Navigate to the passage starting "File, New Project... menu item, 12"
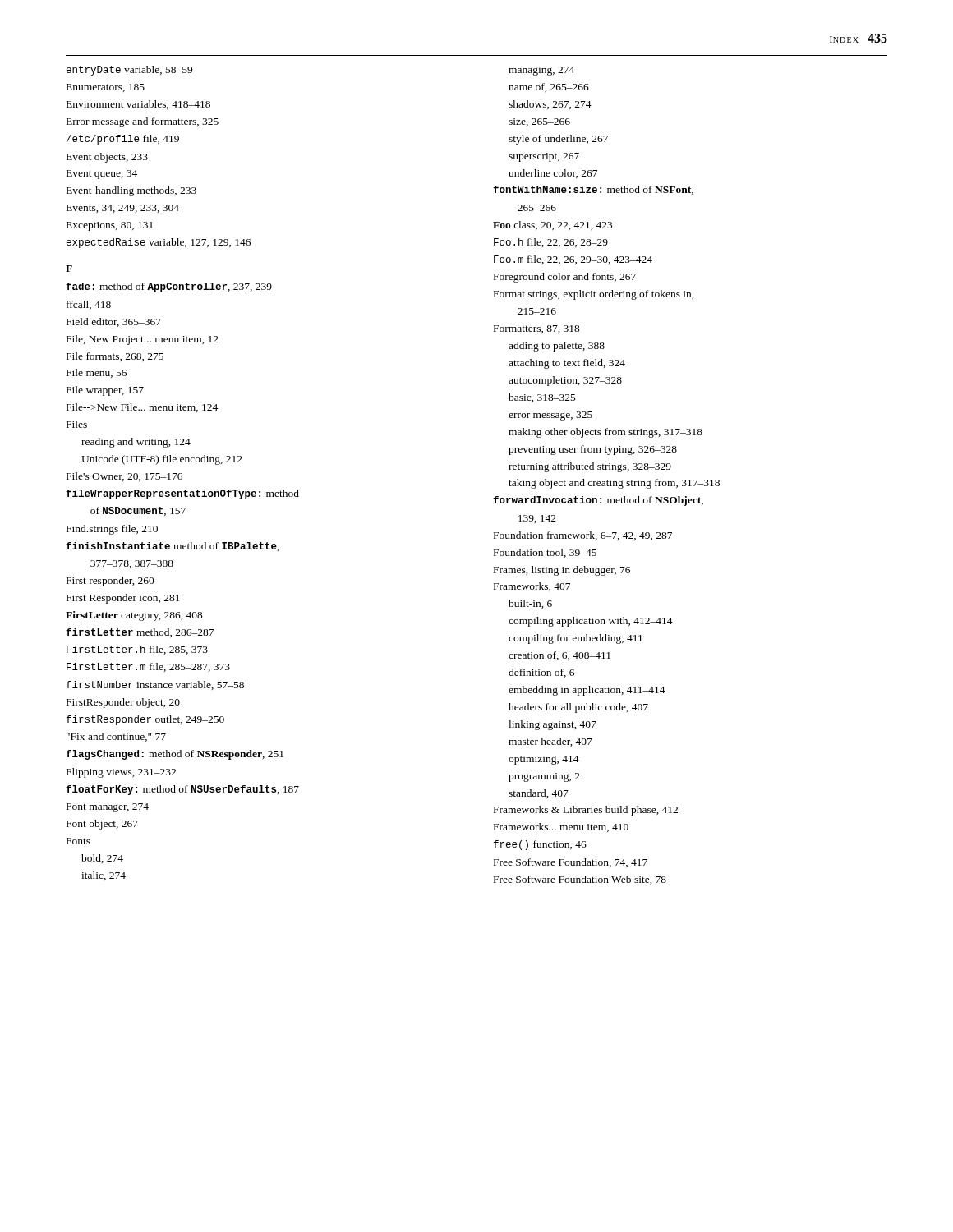The height and width of the screenshot is (1232, 953). 142,339
